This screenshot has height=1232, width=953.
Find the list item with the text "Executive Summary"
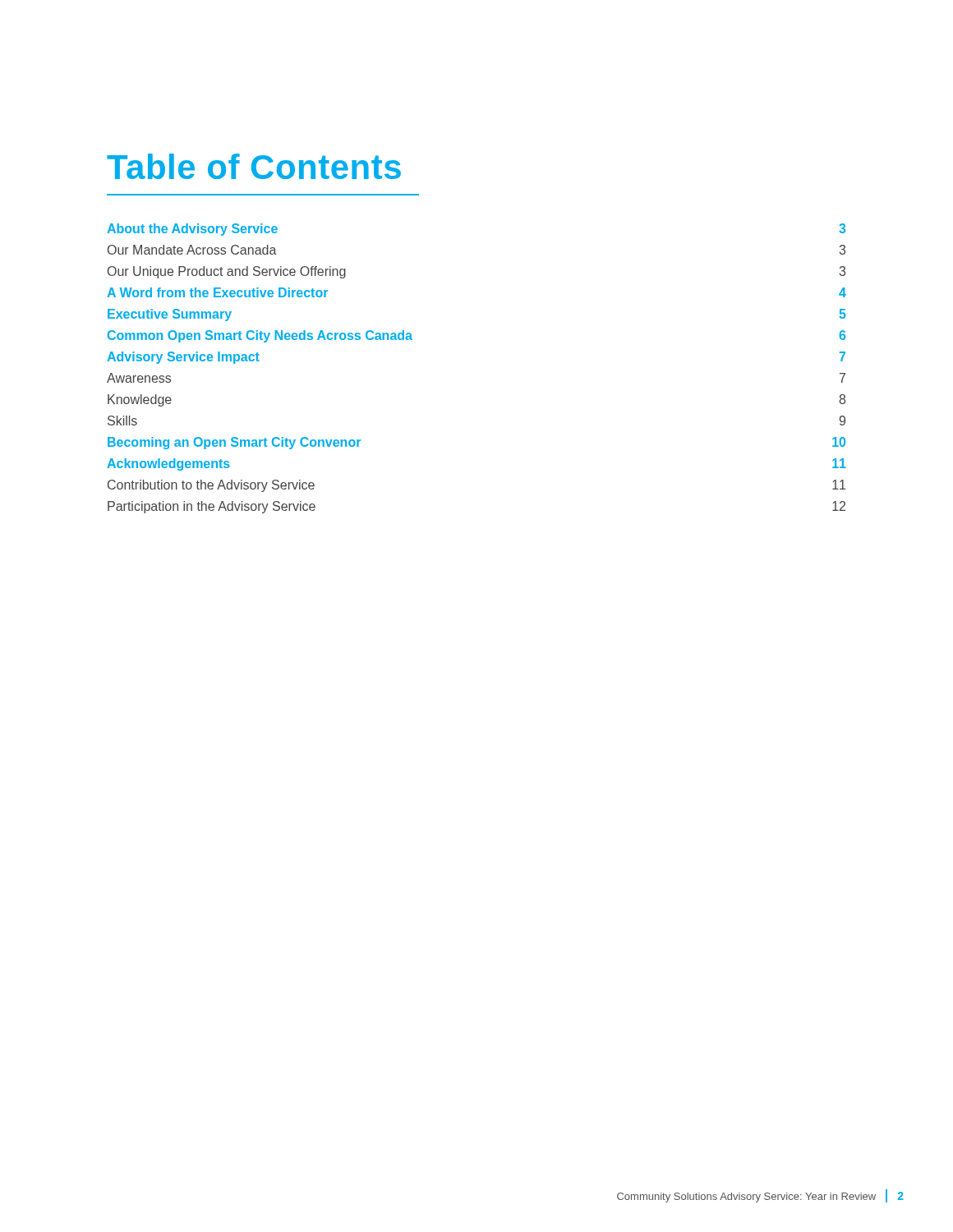pyautogui.click(x=169, y=314)
